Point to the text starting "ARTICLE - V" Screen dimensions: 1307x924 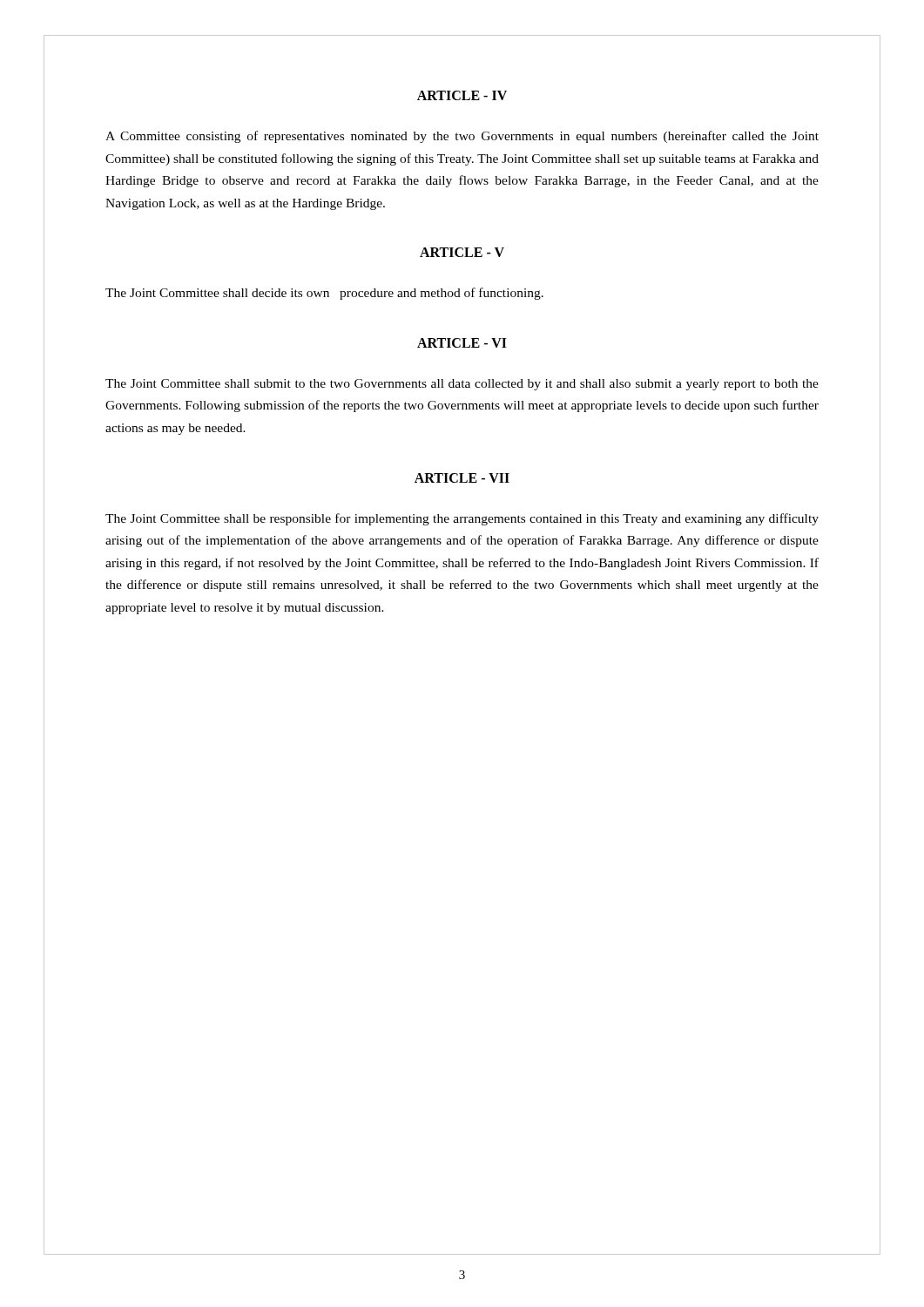point(462,252)
